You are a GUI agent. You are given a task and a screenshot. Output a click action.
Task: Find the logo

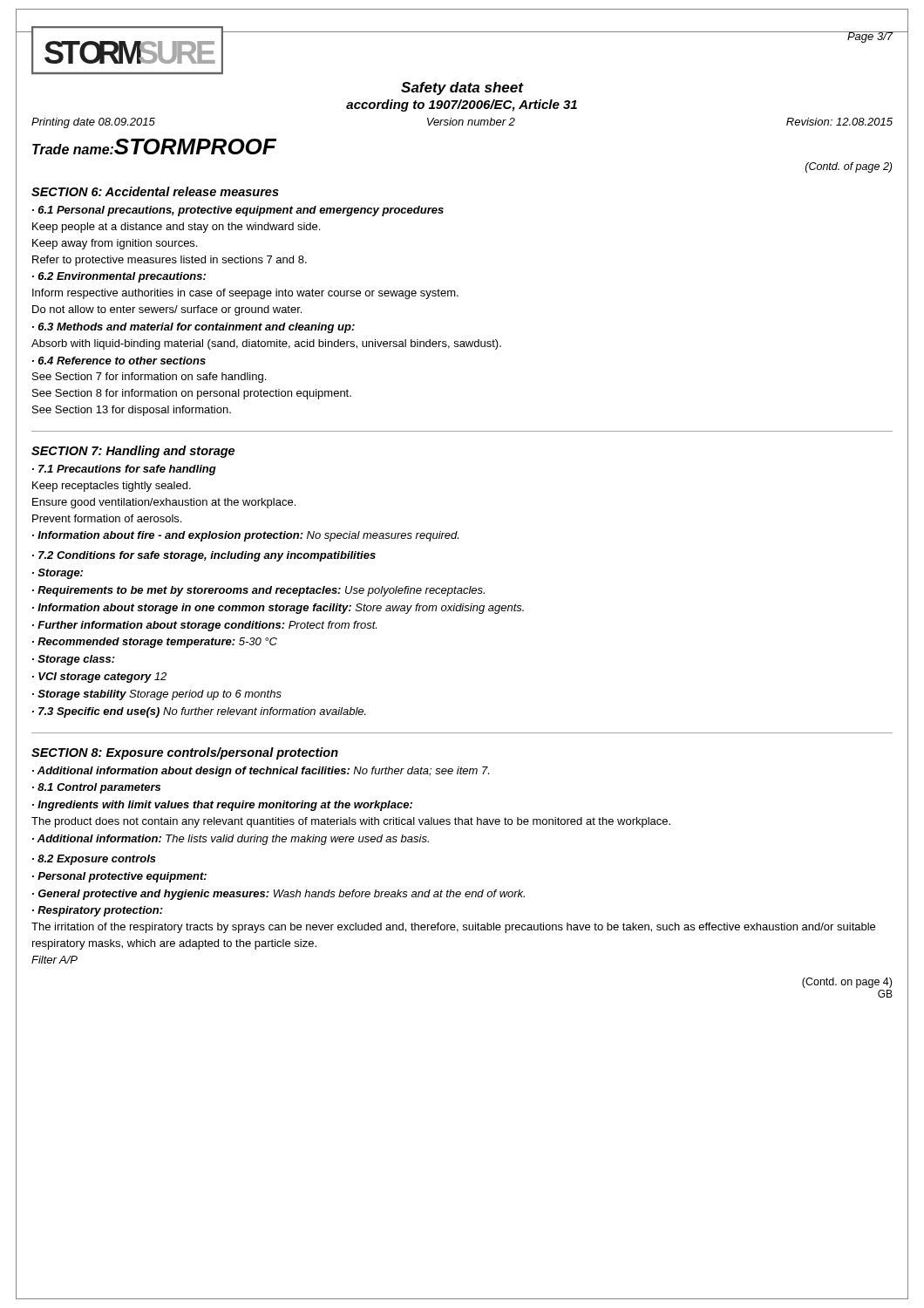tap(127, 52)
